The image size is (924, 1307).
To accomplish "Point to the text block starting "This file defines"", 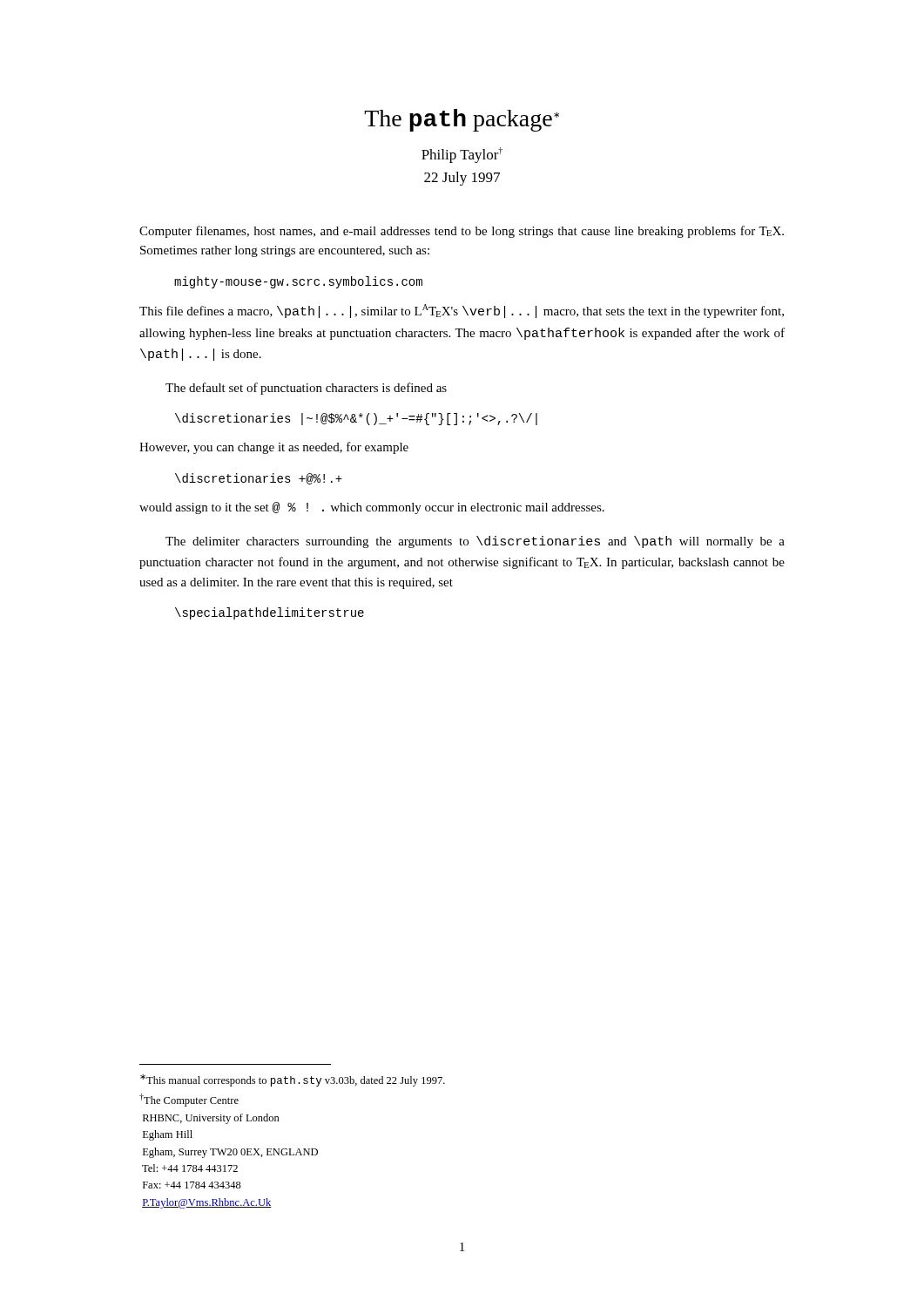I will click(462, 333).
